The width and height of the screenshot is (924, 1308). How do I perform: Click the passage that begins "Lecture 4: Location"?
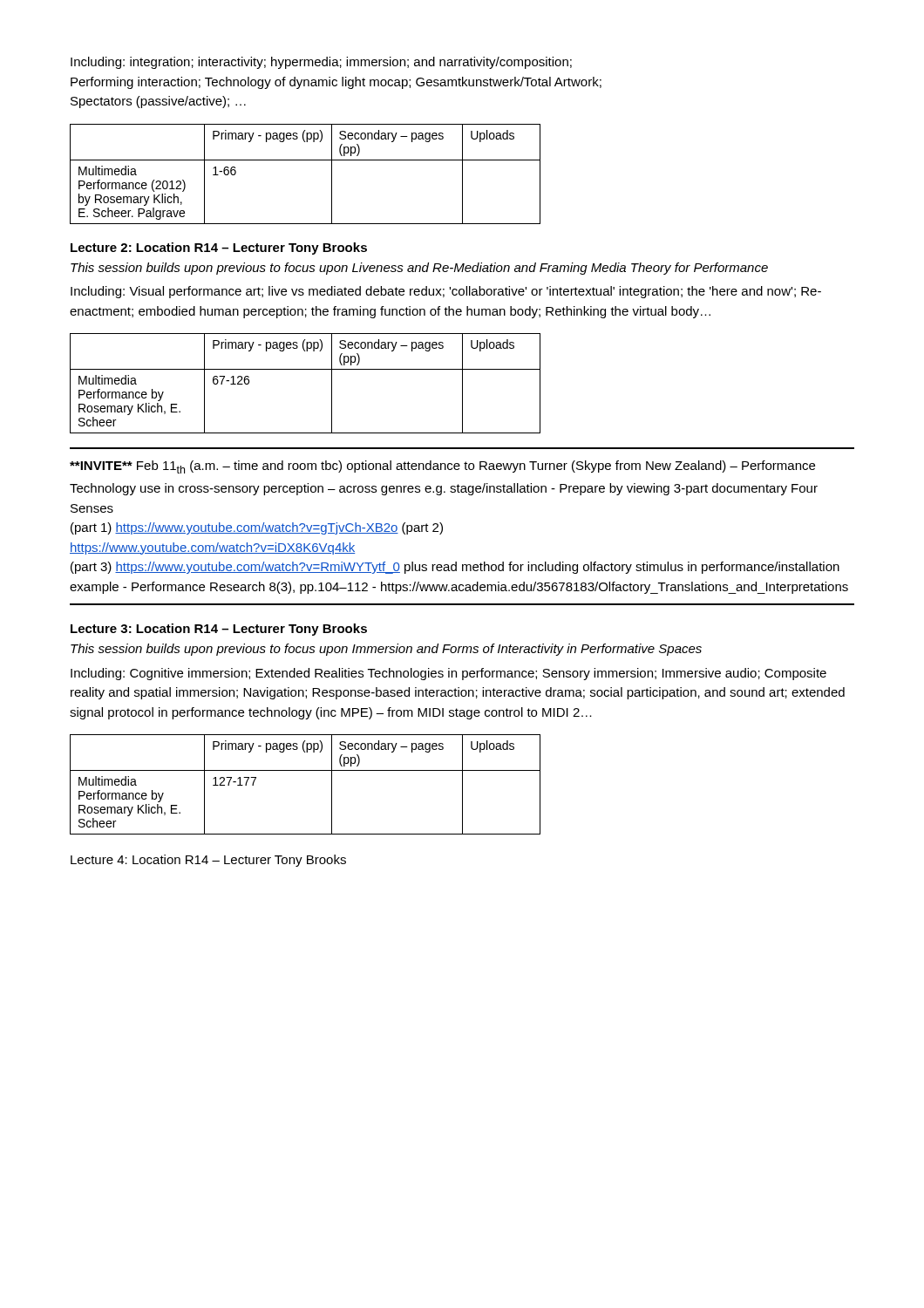208,860
